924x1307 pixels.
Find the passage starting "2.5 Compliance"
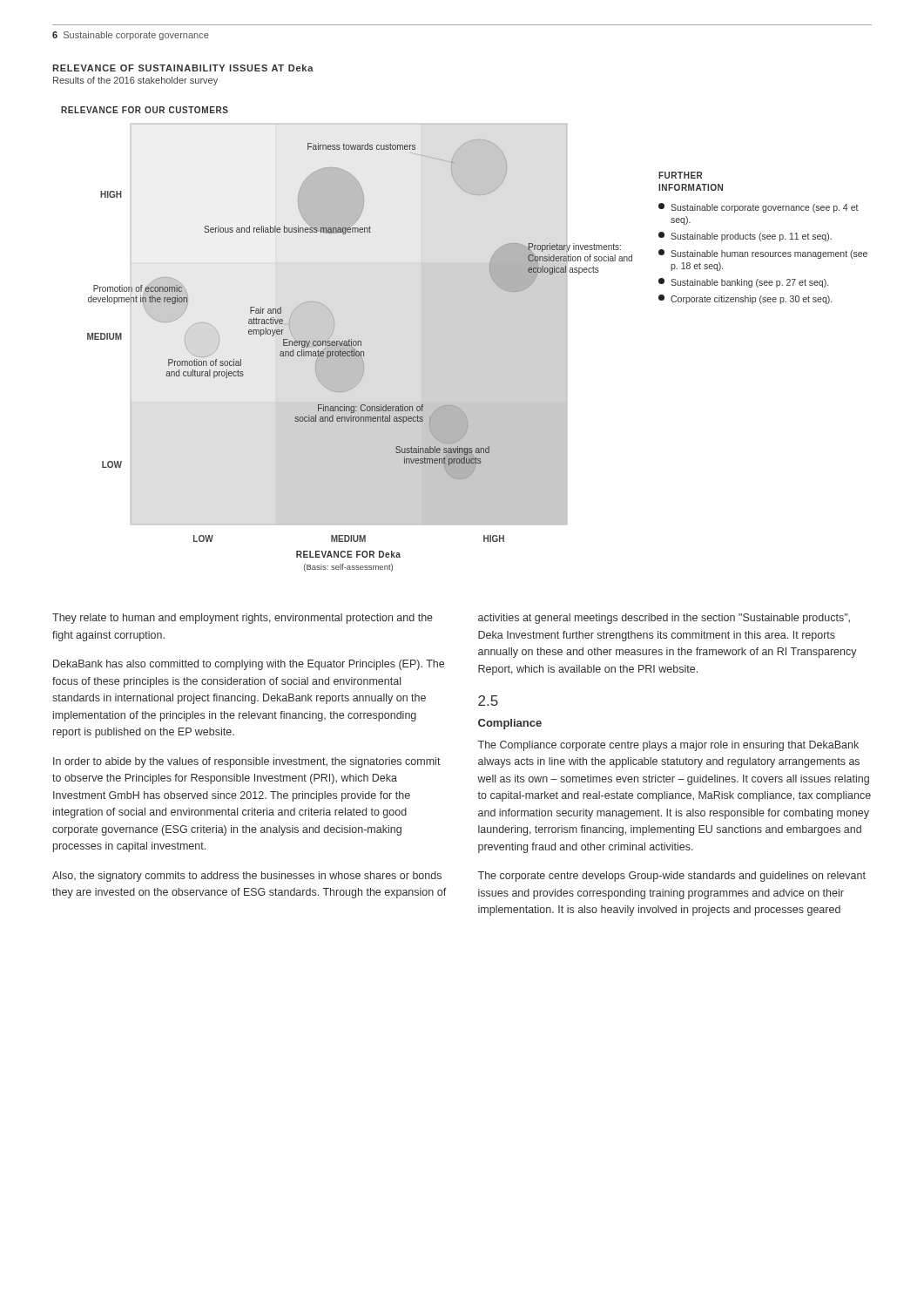488,701
